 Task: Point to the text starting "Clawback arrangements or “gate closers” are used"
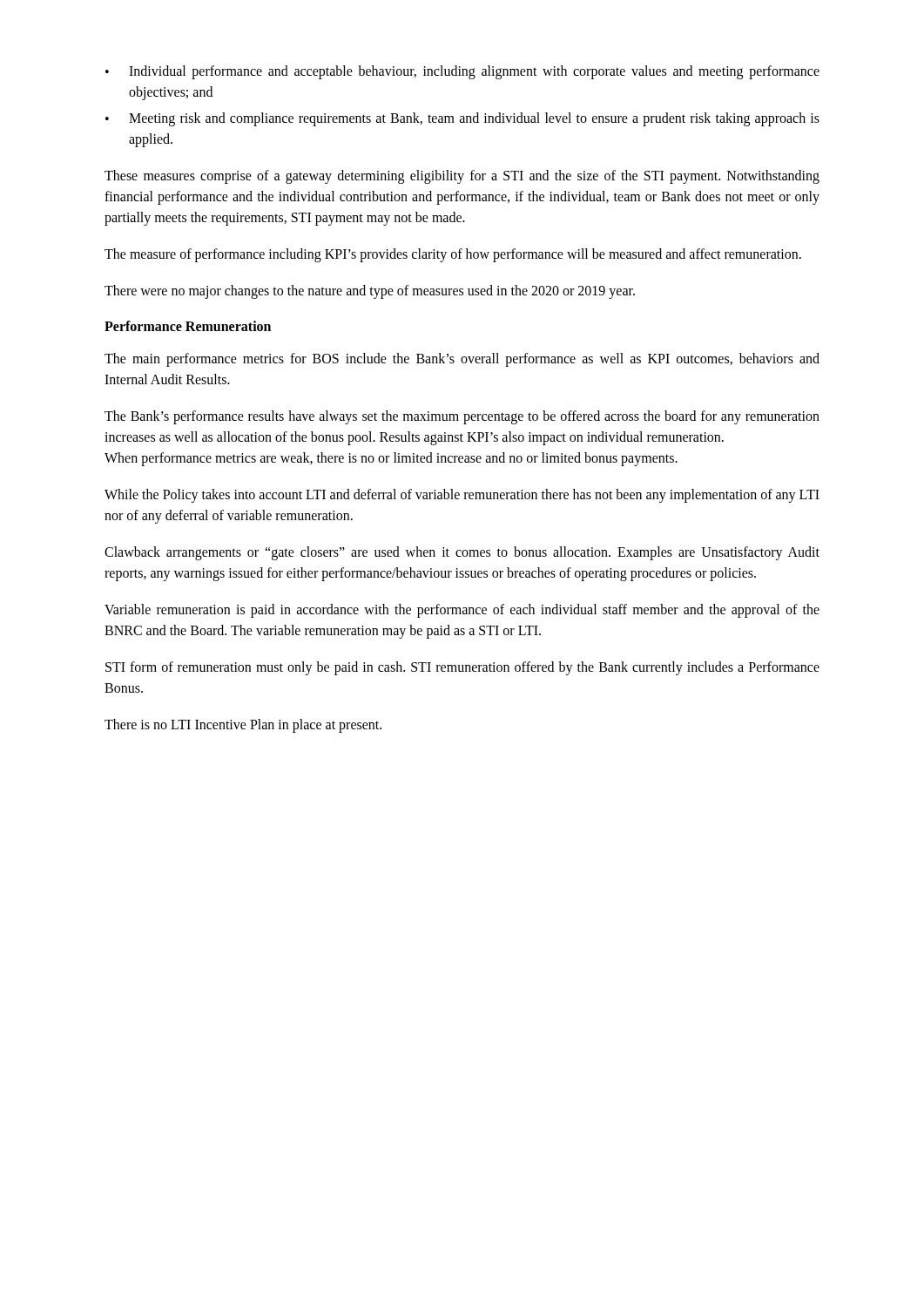[462, 563]
